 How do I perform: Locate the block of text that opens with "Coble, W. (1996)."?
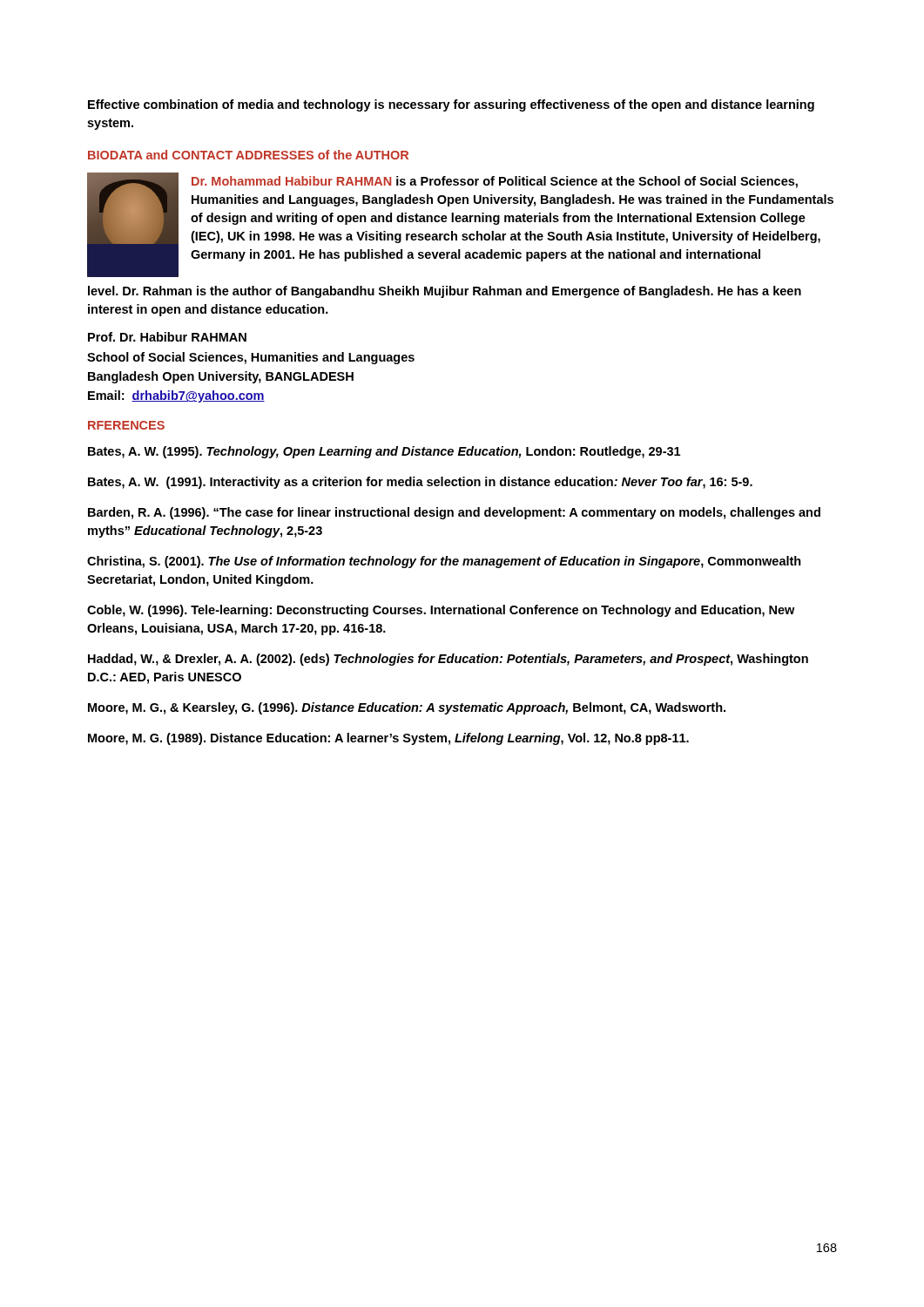click(x=441, y=619)
